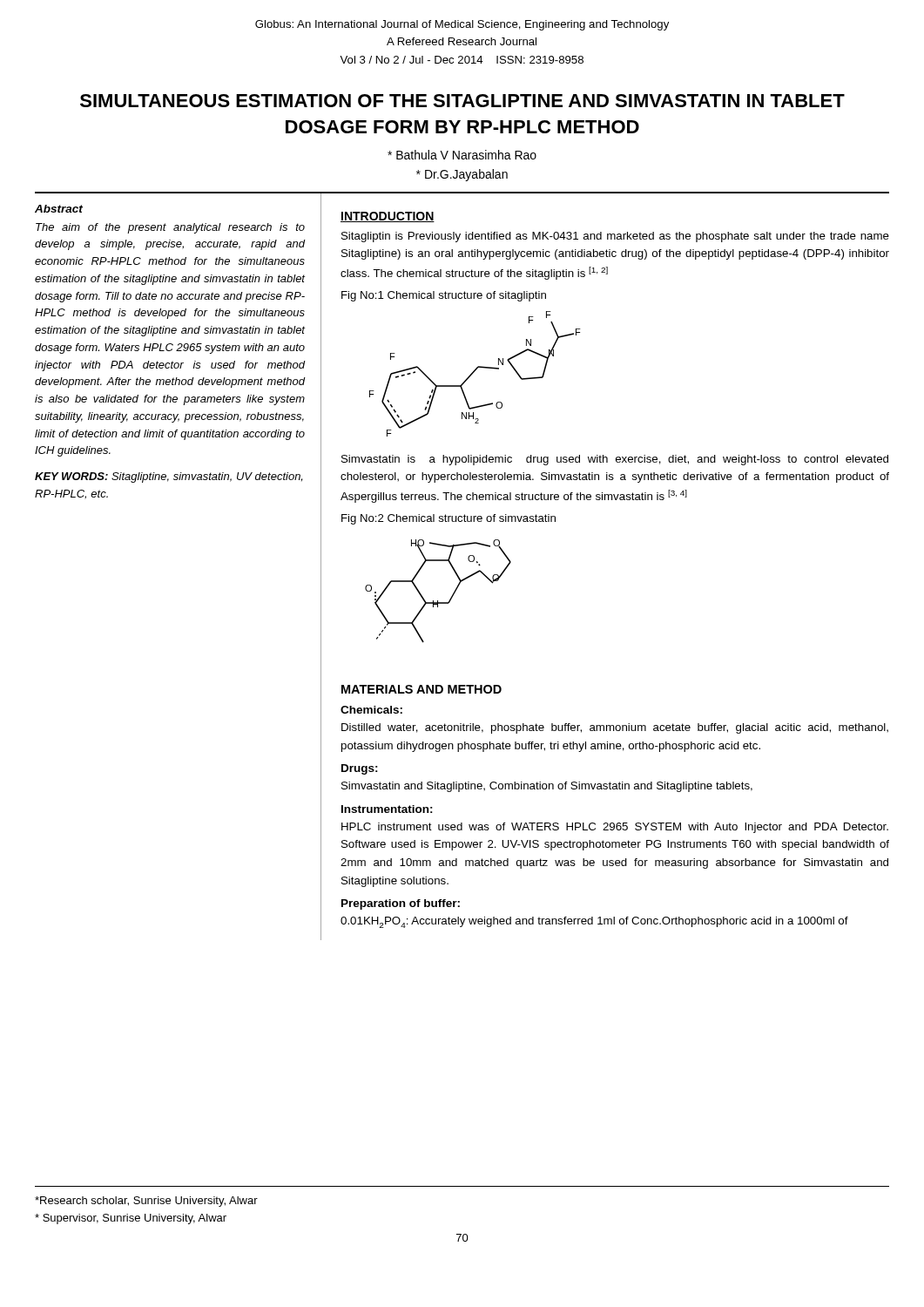Locate the block starting "Fig No:1 Chemical structure of sitagliptin"

pos(444,295)
